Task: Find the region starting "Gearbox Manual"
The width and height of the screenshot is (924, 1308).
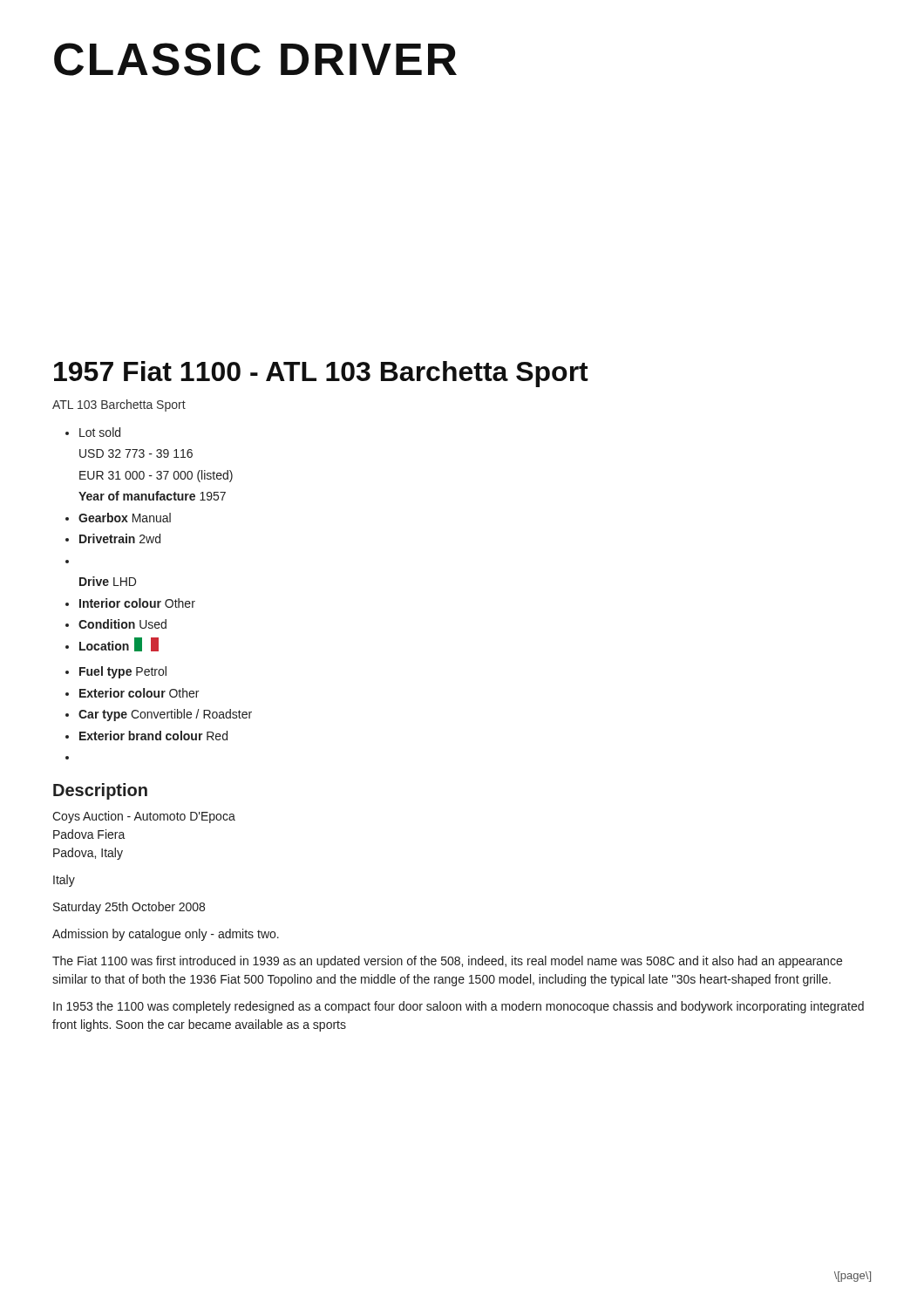Action: point(125,518)
